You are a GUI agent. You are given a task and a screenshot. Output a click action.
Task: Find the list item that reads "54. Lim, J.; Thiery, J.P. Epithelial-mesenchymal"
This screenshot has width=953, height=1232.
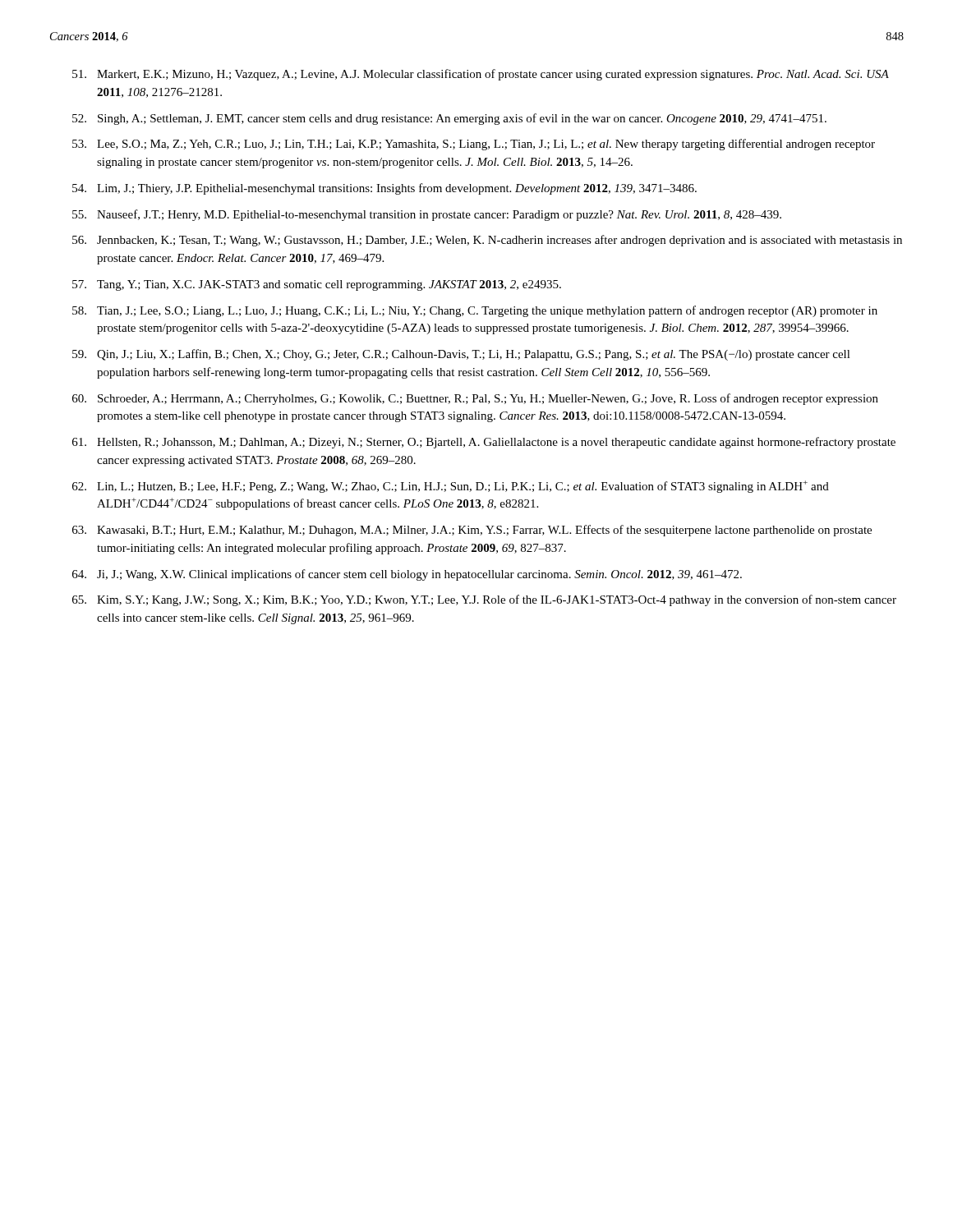coord(476,189)
